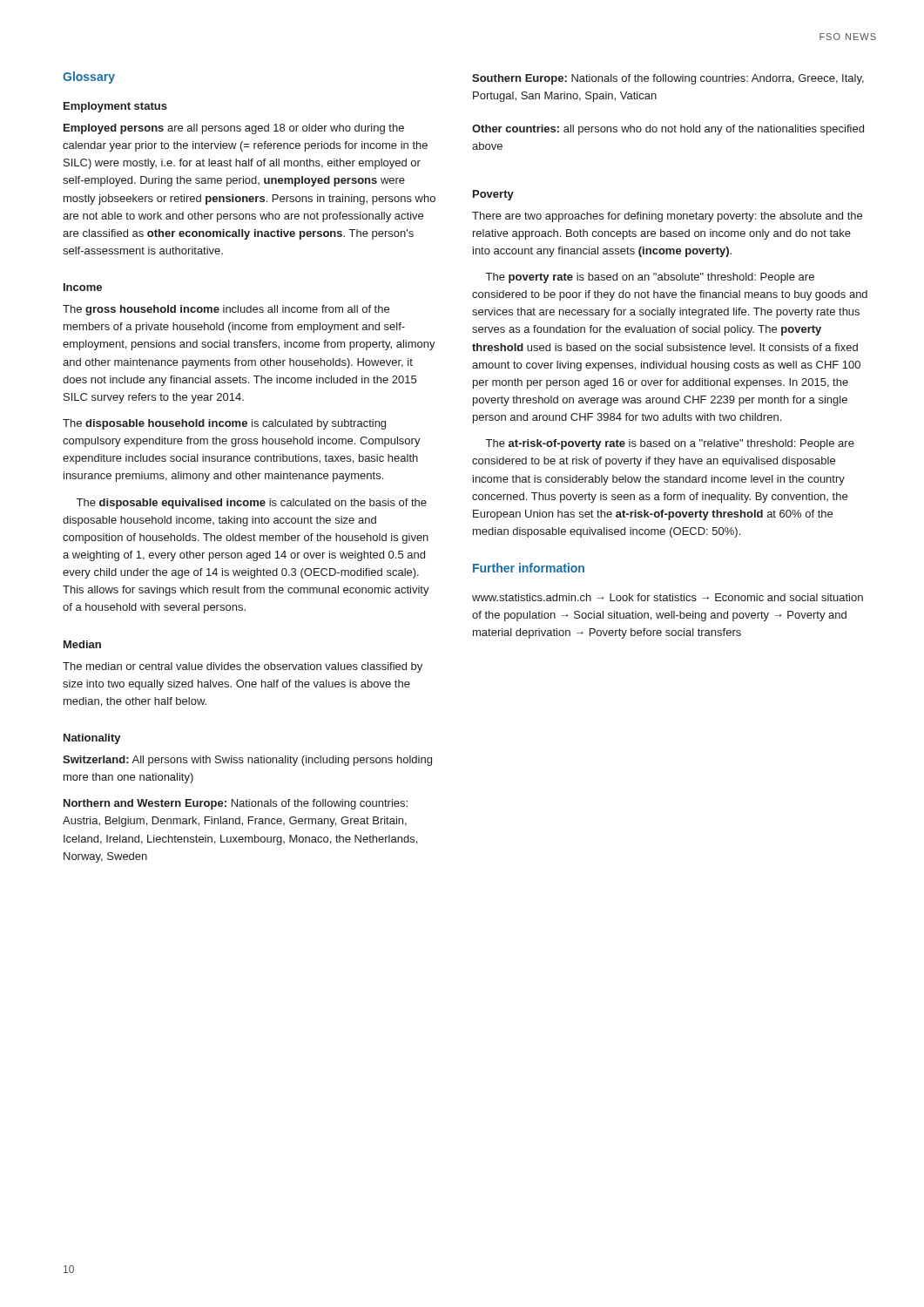924x1307 pixels.
Task: Point to the block beginning "Southern Europe: Nationals of the"
Action: [x=670, y=87]
